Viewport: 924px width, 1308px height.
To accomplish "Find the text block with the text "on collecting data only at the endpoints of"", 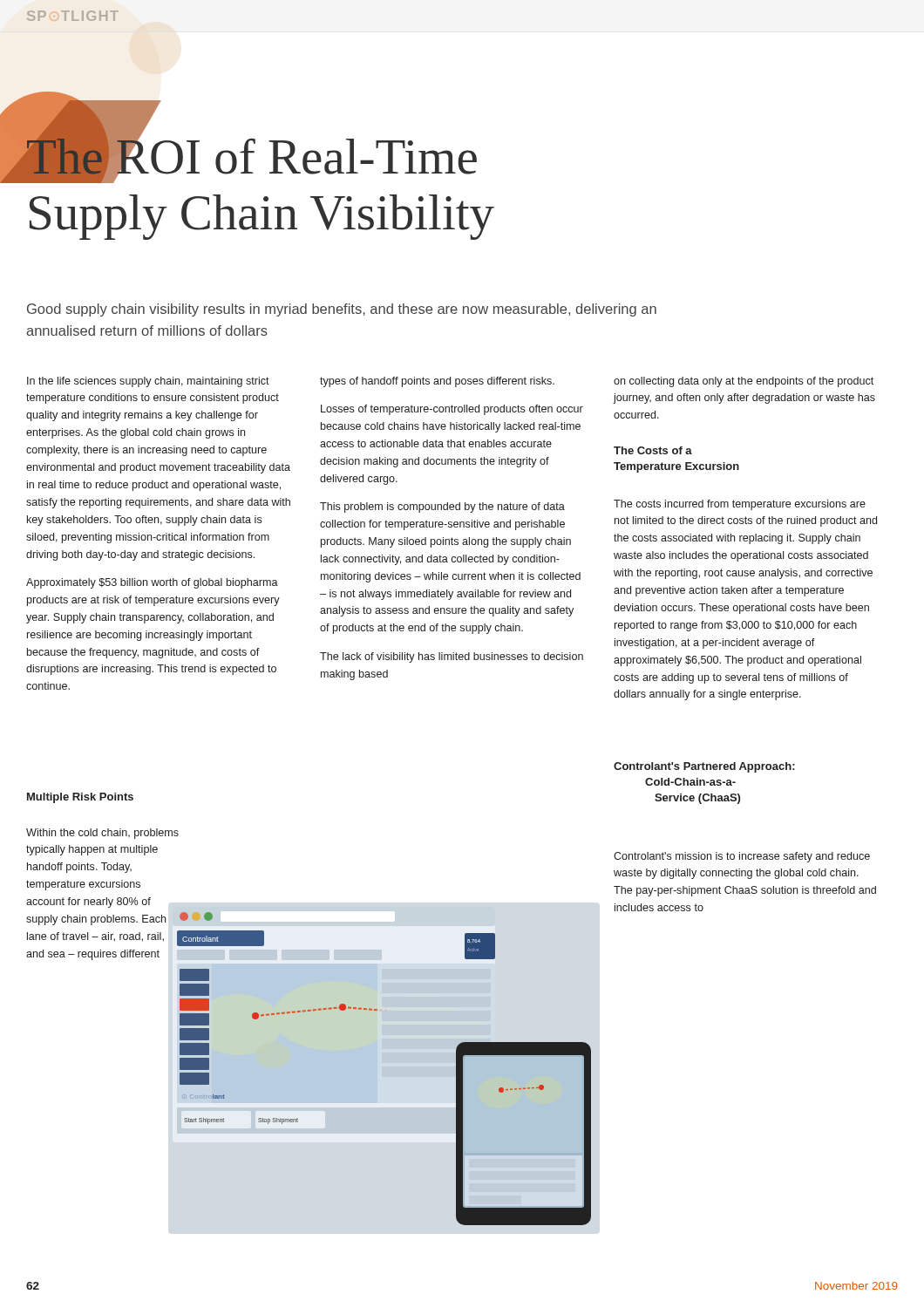I will point(747,399).
